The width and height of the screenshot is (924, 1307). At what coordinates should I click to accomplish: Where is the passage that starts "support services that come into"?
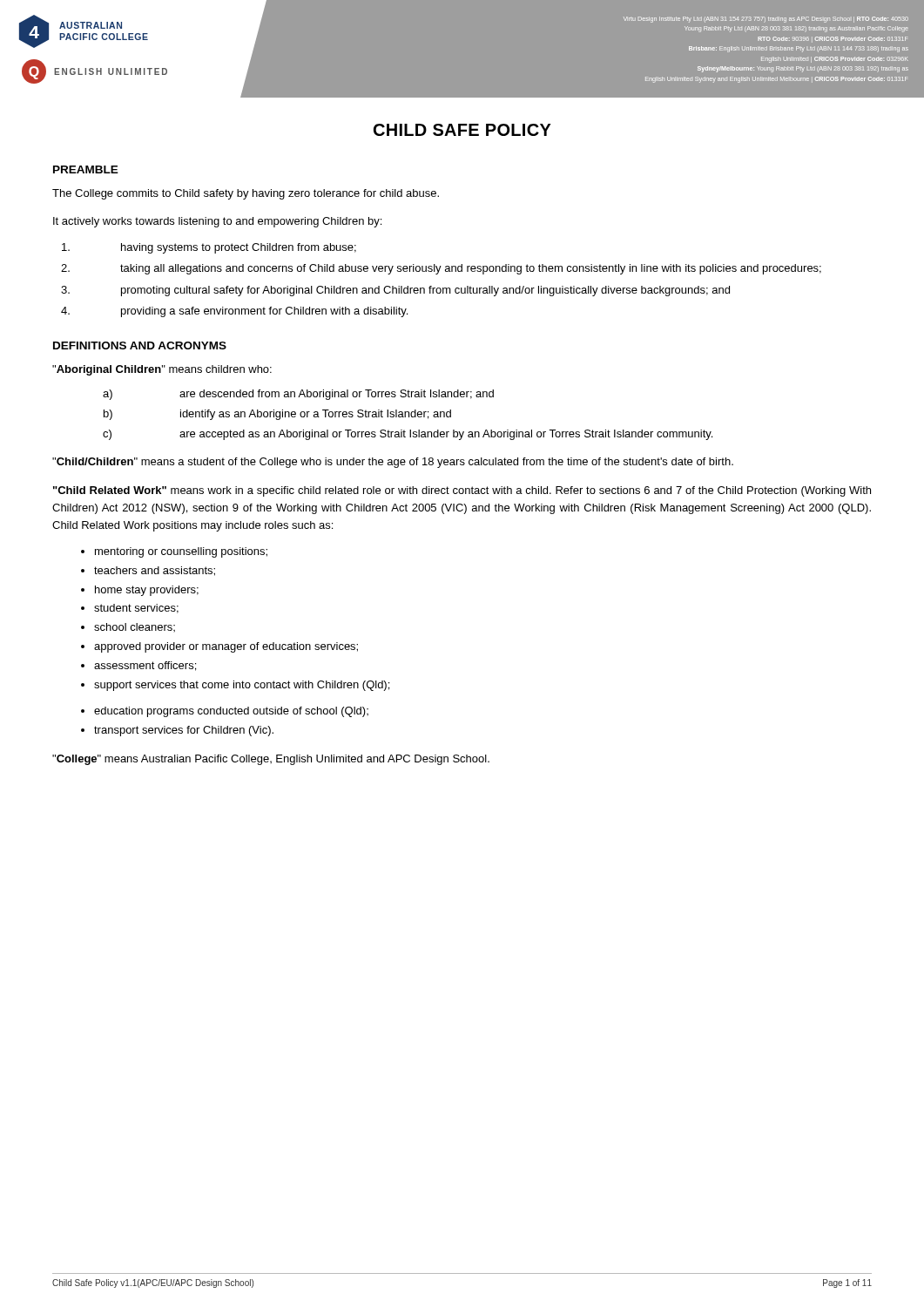pos(242,684)
